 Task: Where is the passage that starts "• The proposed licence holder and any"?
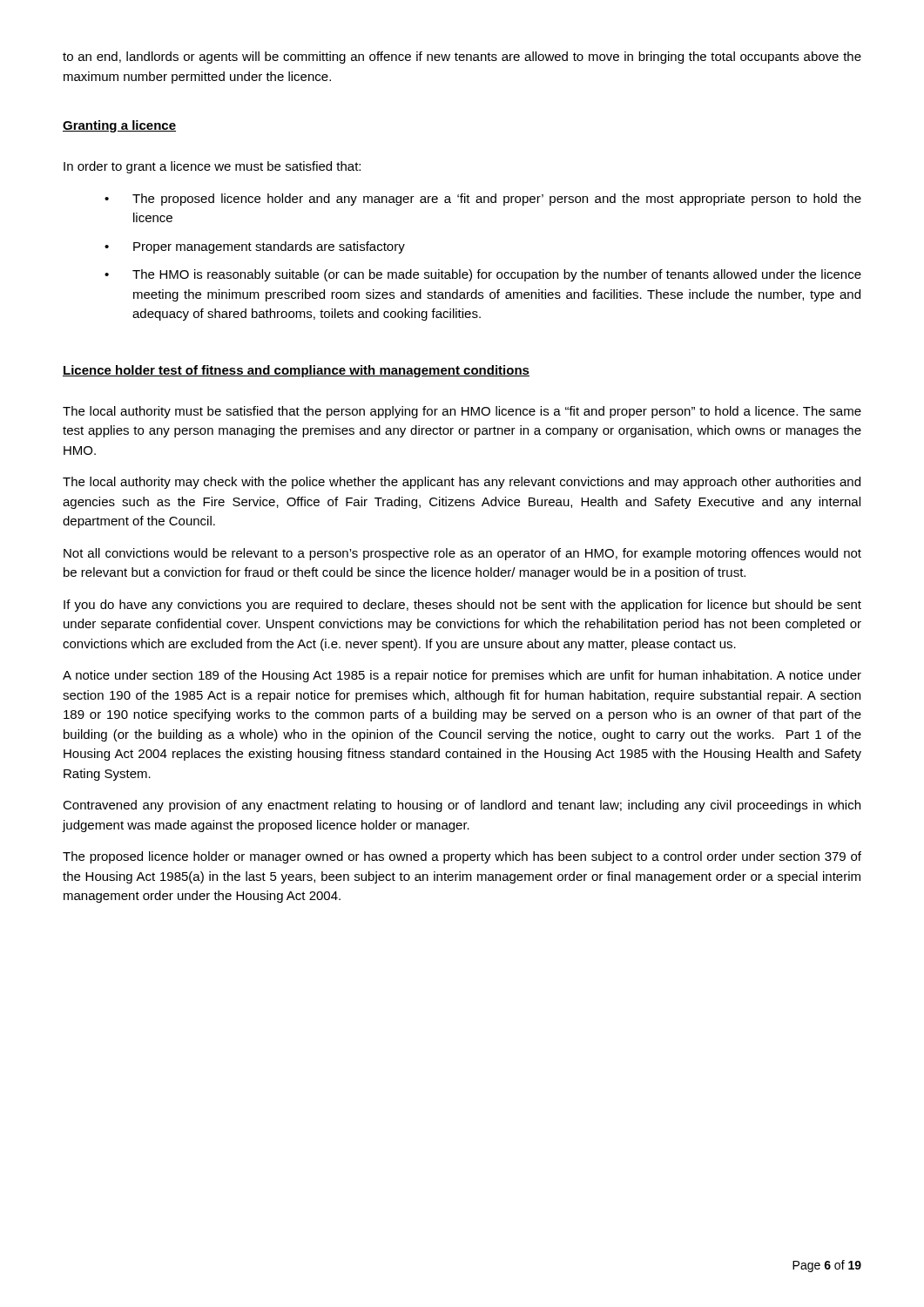(x=478, y=208)
